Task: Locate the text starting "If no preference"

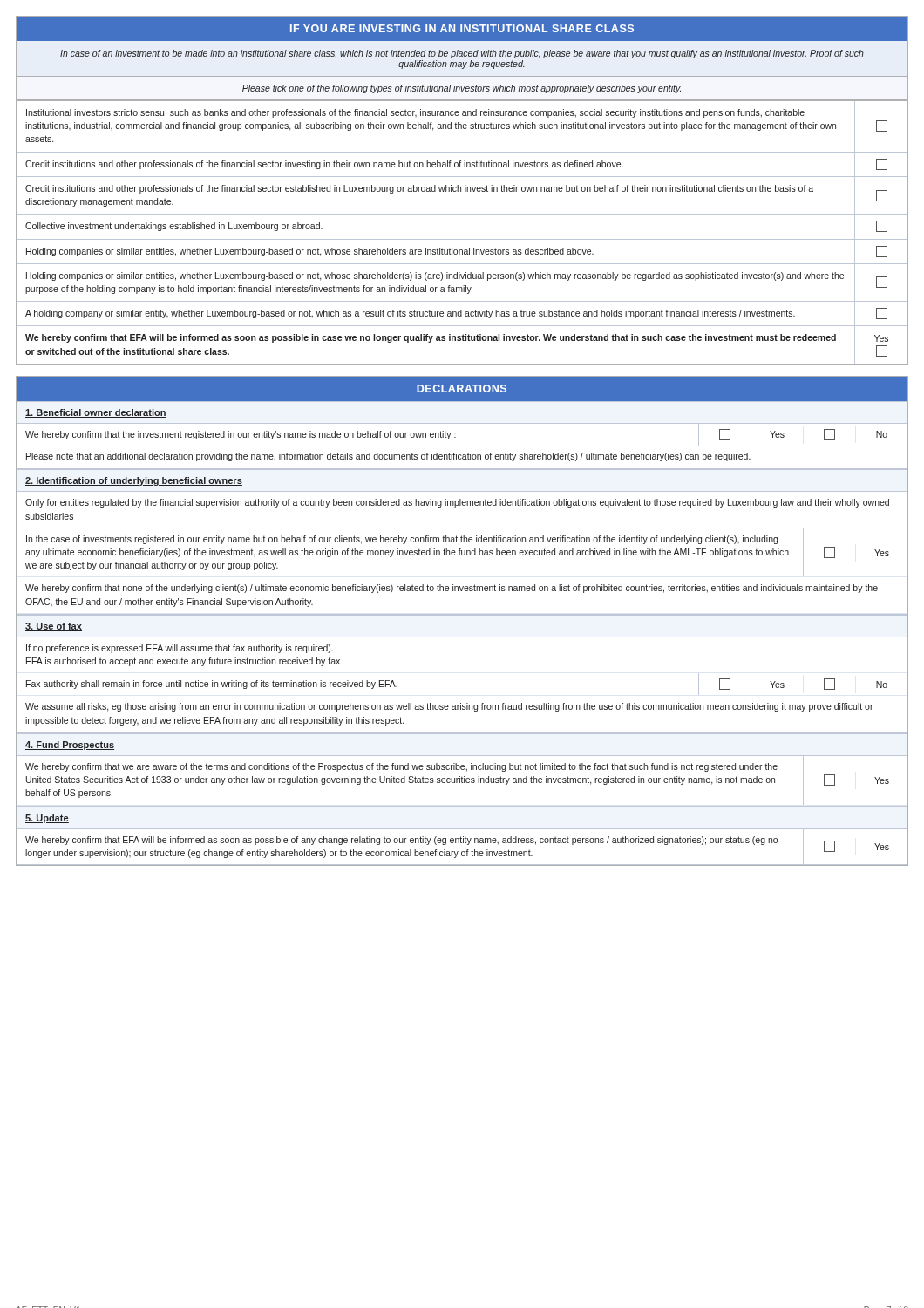Action: point(183,654)
